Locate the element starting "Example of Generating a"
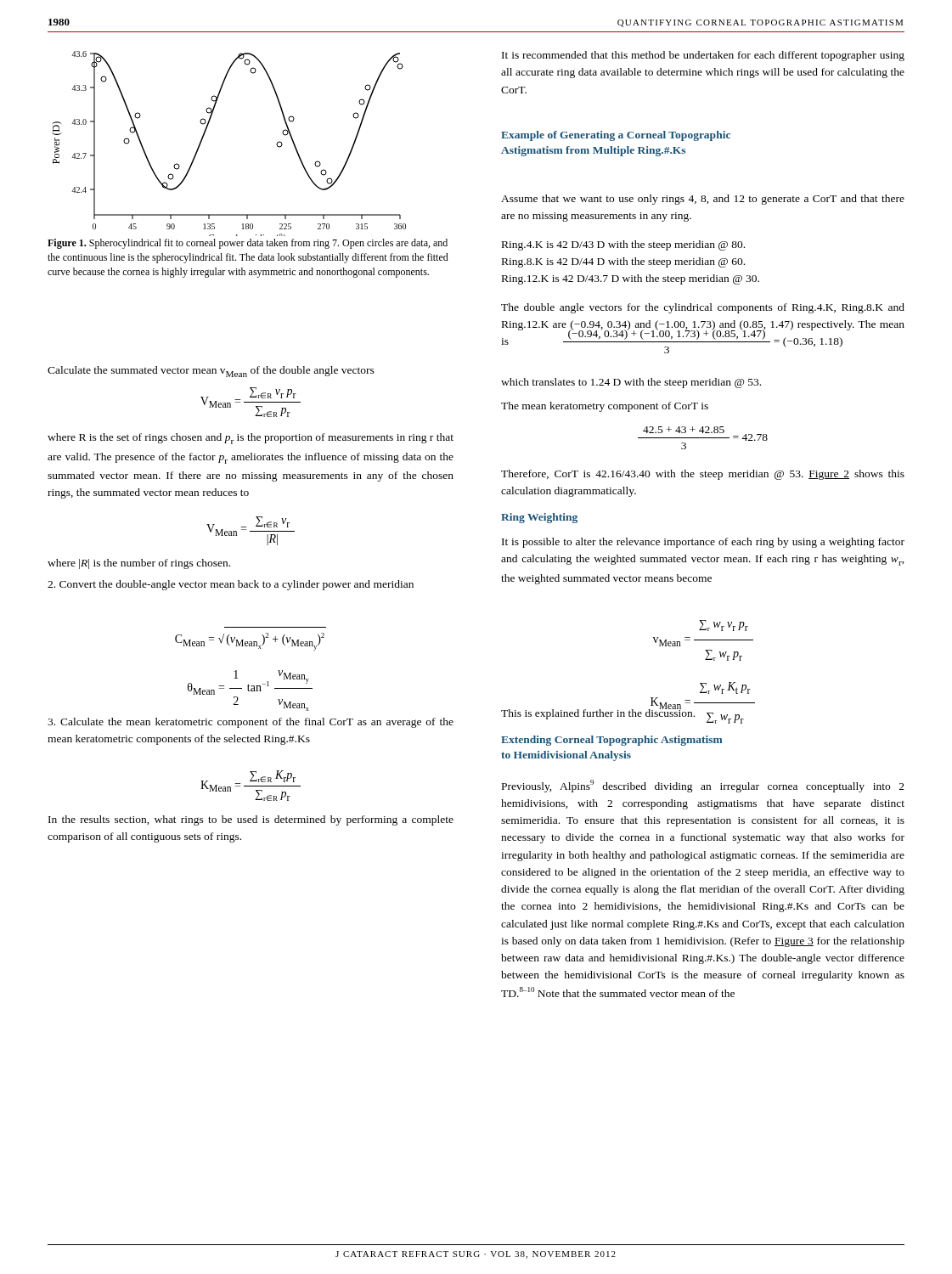The height and width of the screenshot is (1274, 952). coord(616,142)
